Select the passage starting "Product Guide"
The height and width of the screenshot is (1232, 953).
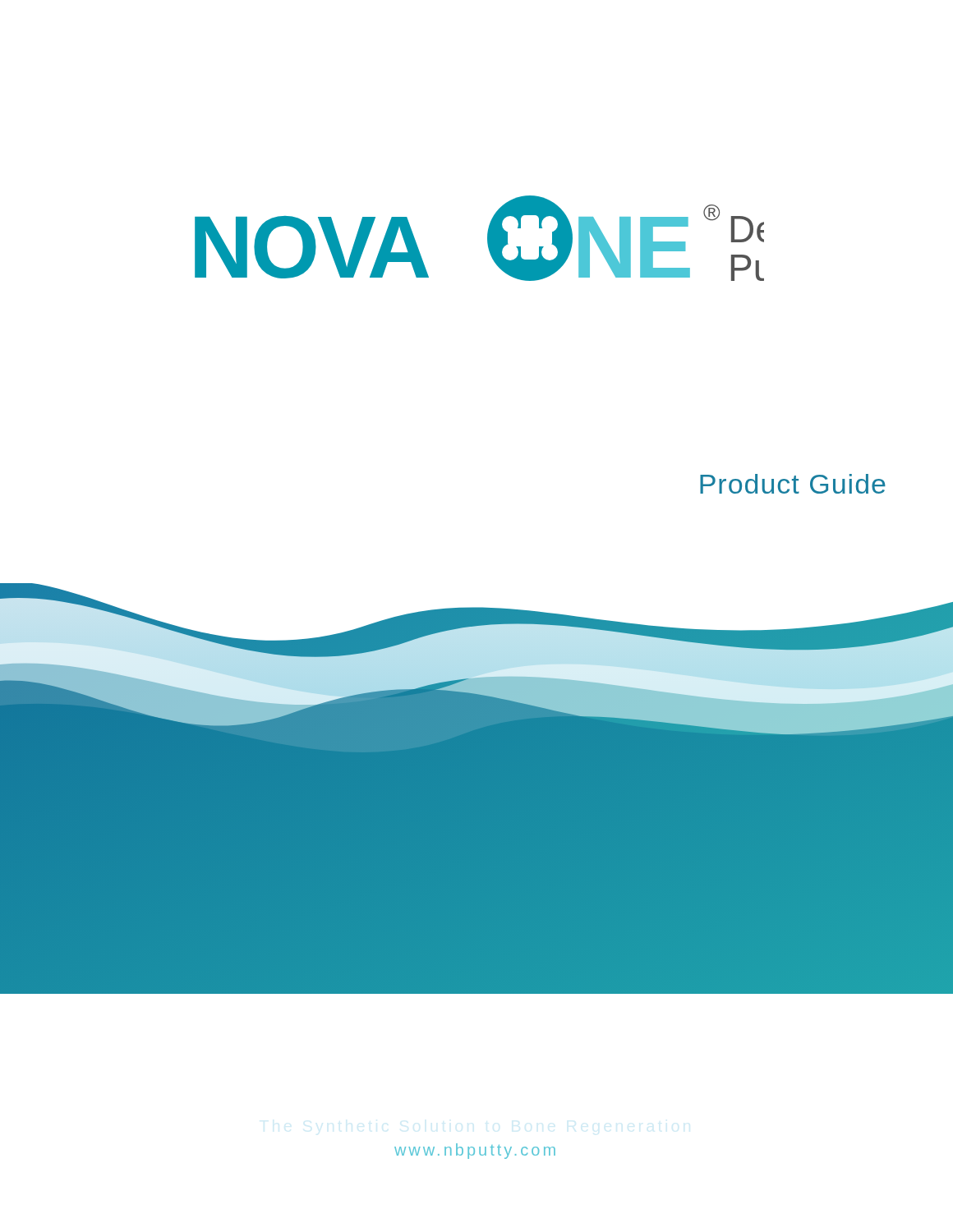pos(793,484)
